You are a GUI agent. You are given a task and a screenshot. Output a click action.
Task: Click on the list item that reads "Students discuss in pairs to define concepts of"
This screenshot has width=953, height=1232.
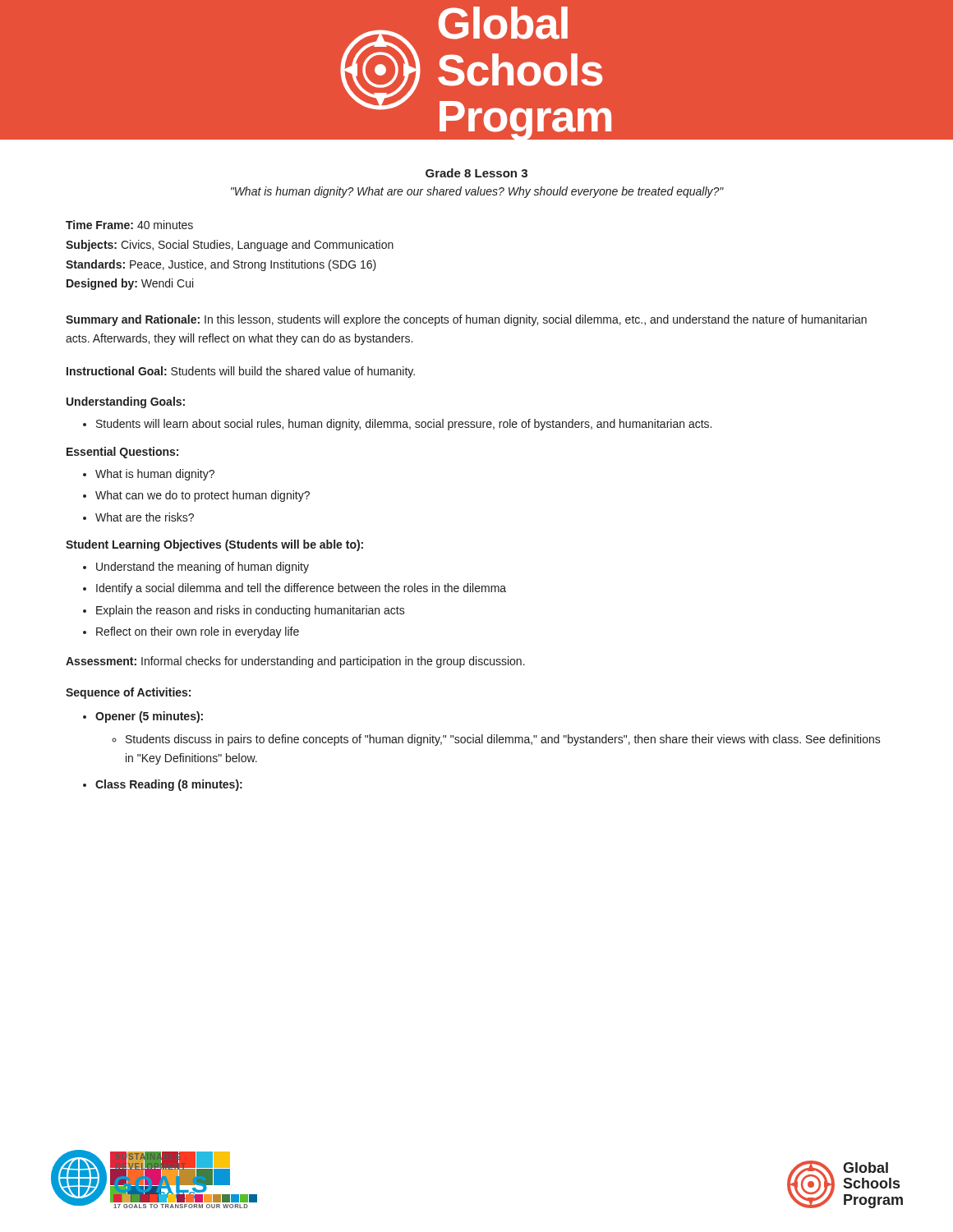503,749
